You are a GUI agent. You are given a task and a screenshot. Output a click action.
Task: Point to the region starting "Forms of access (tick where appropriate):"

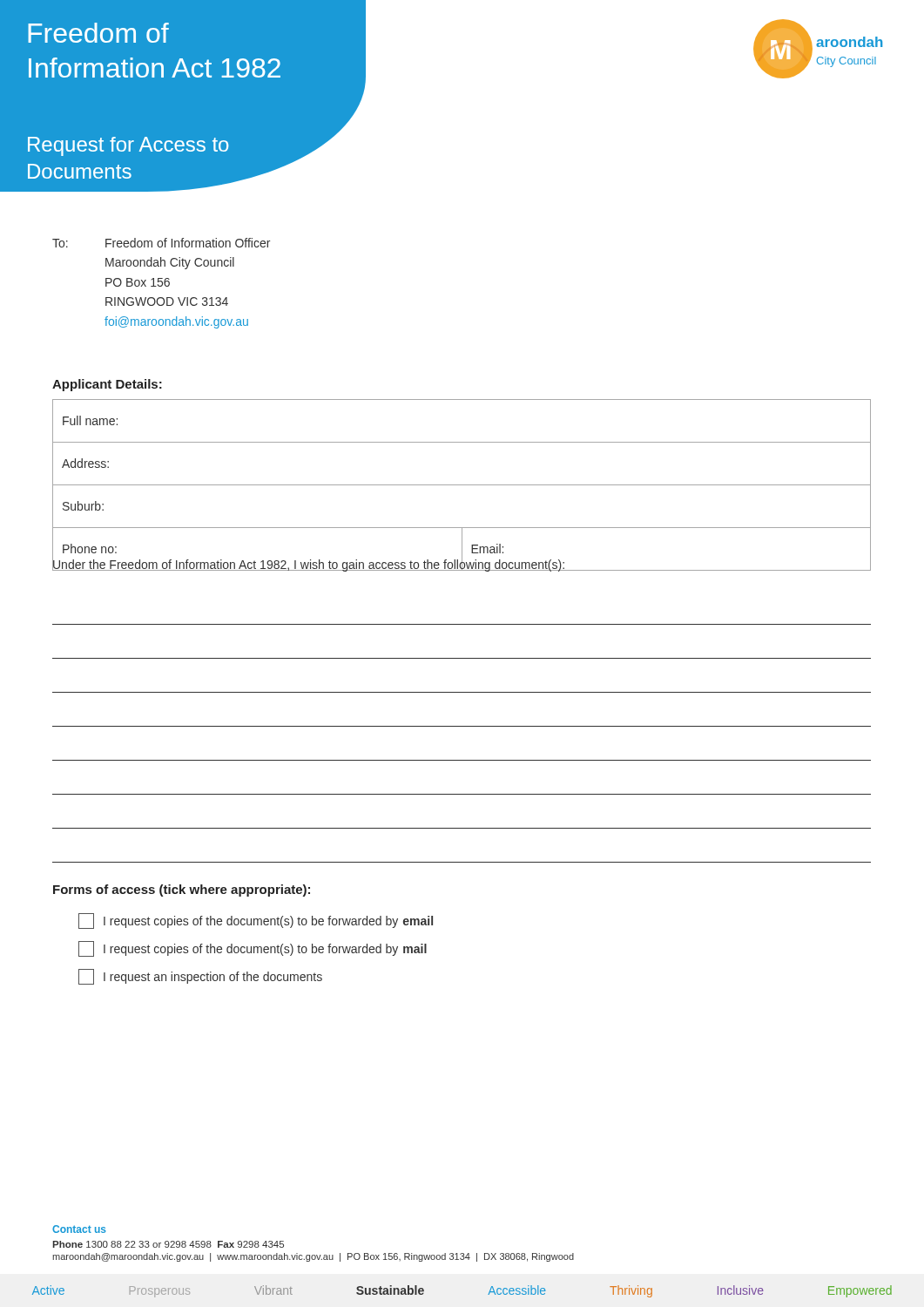[x=182, y=889]
